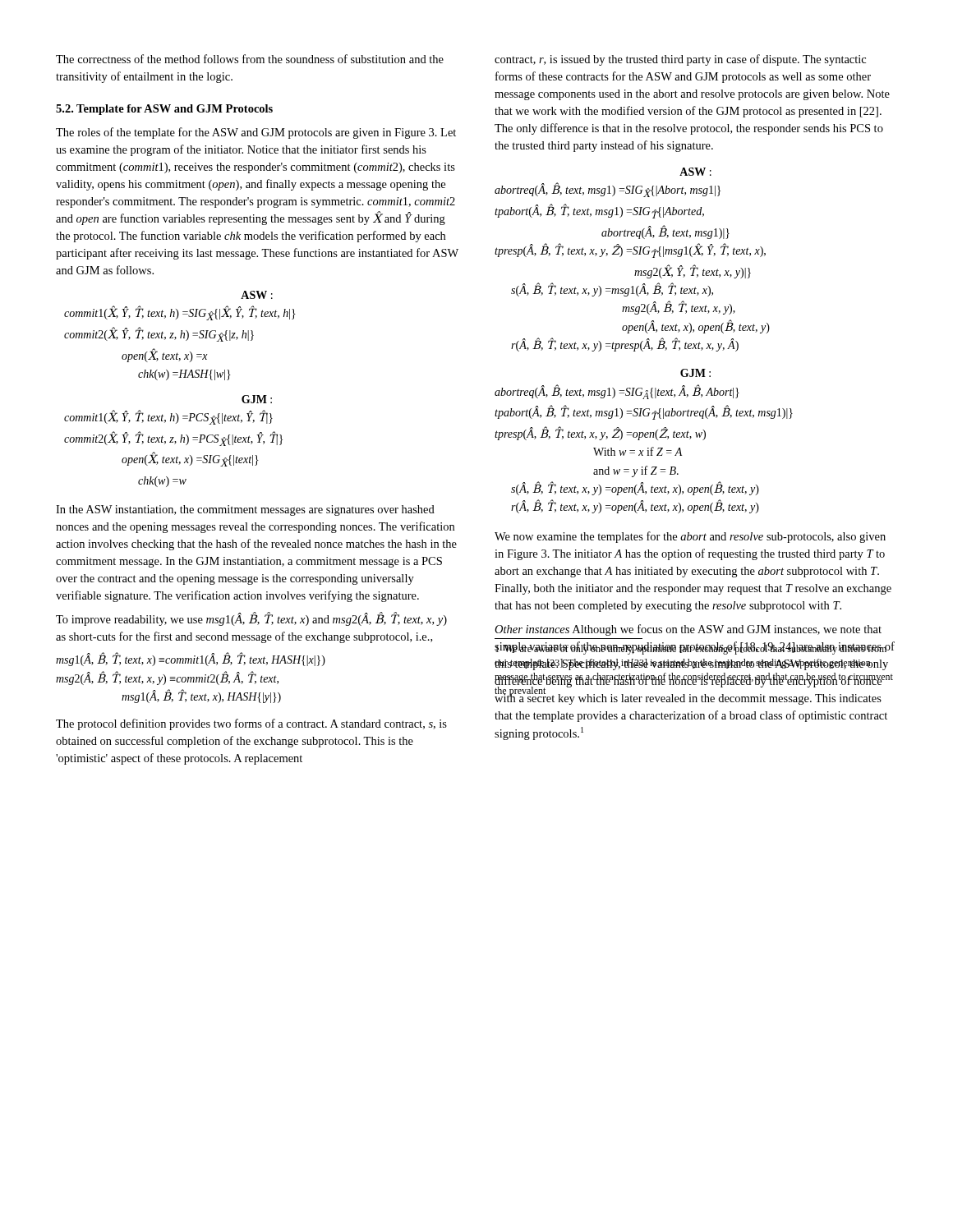
Task: Find the block on this page that starts "The roles of the template for the"
Action: tap(257, 202)
